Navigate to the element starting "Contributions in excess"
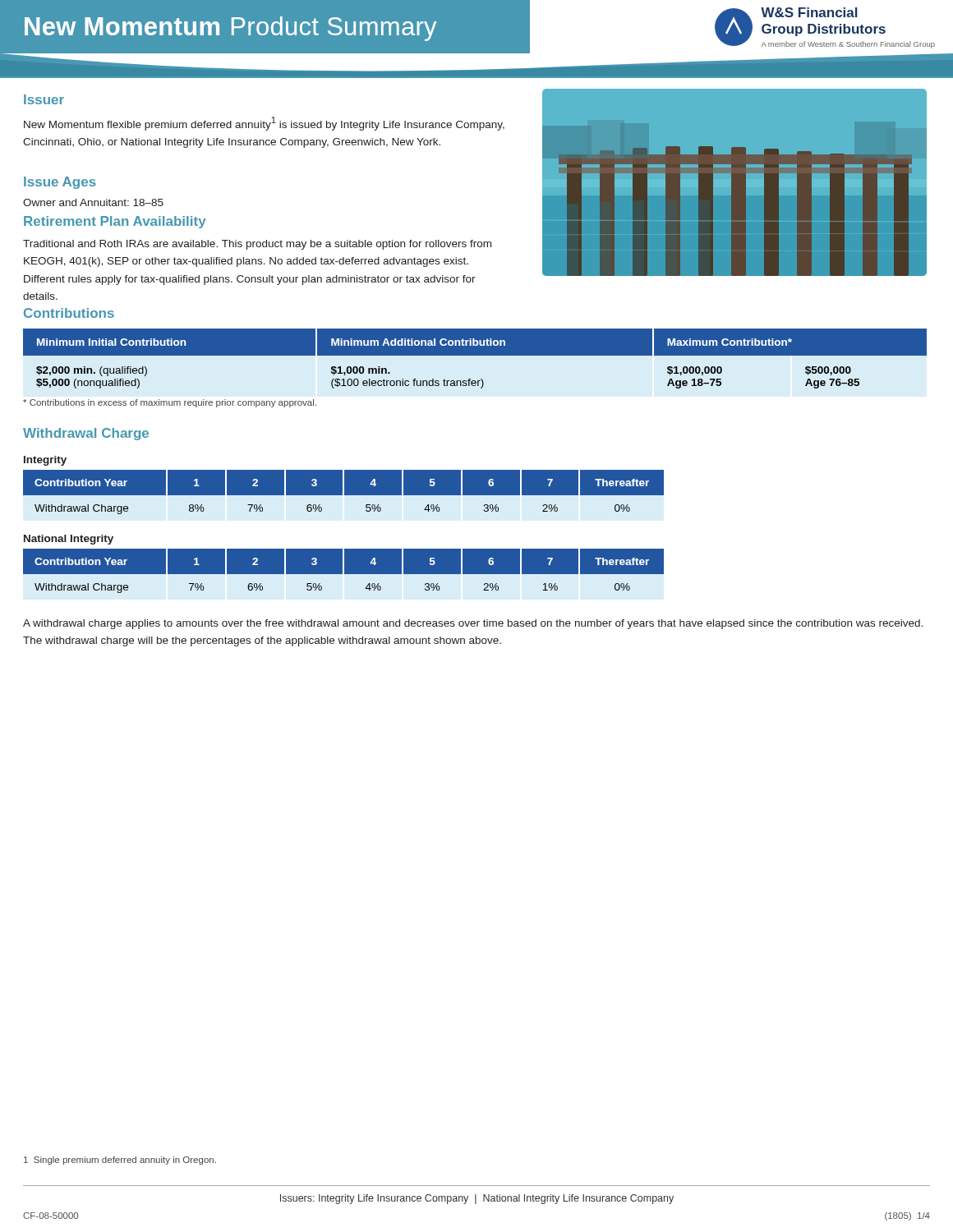Image resolution: width=953 pixels, height=1232 pixels. 170,402
